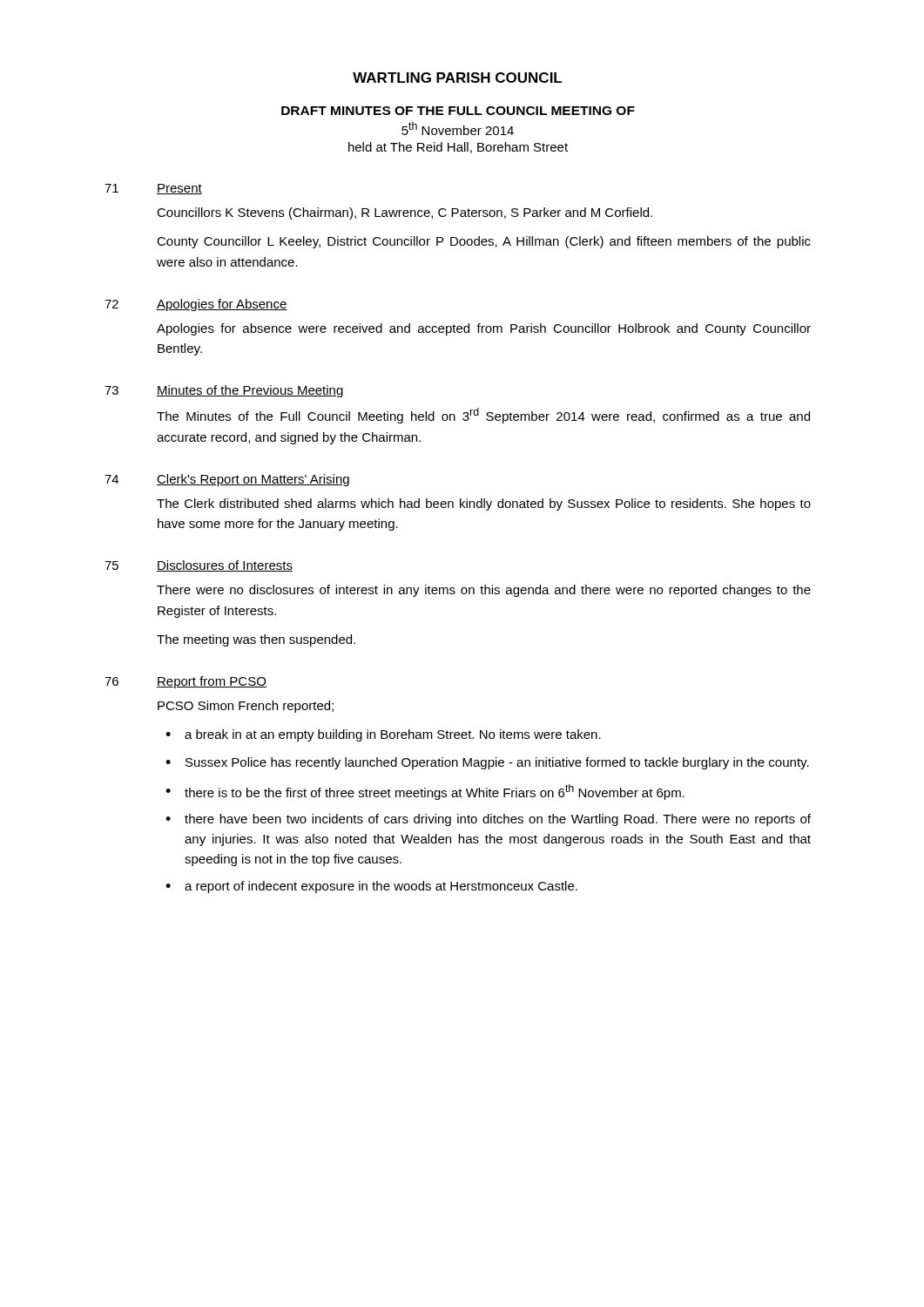924x1307 pixels.
Task: Select the section header that reads "Disclosures of Interests"
Action: [x=225, y=565]
